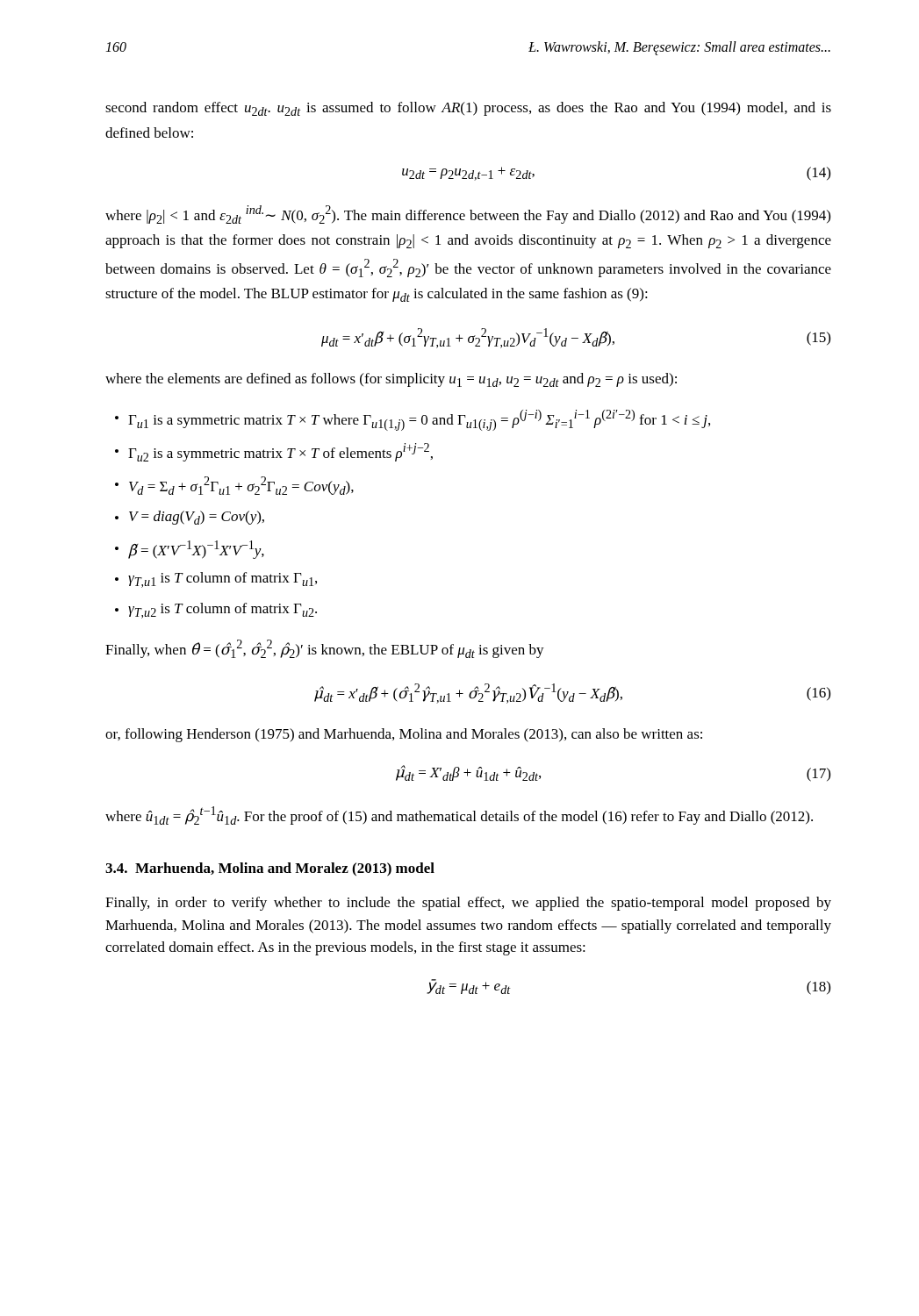Click the passage that begins "Finally, in order to verify whether"
The image size is (919, 1316).
tap(468, 925)
